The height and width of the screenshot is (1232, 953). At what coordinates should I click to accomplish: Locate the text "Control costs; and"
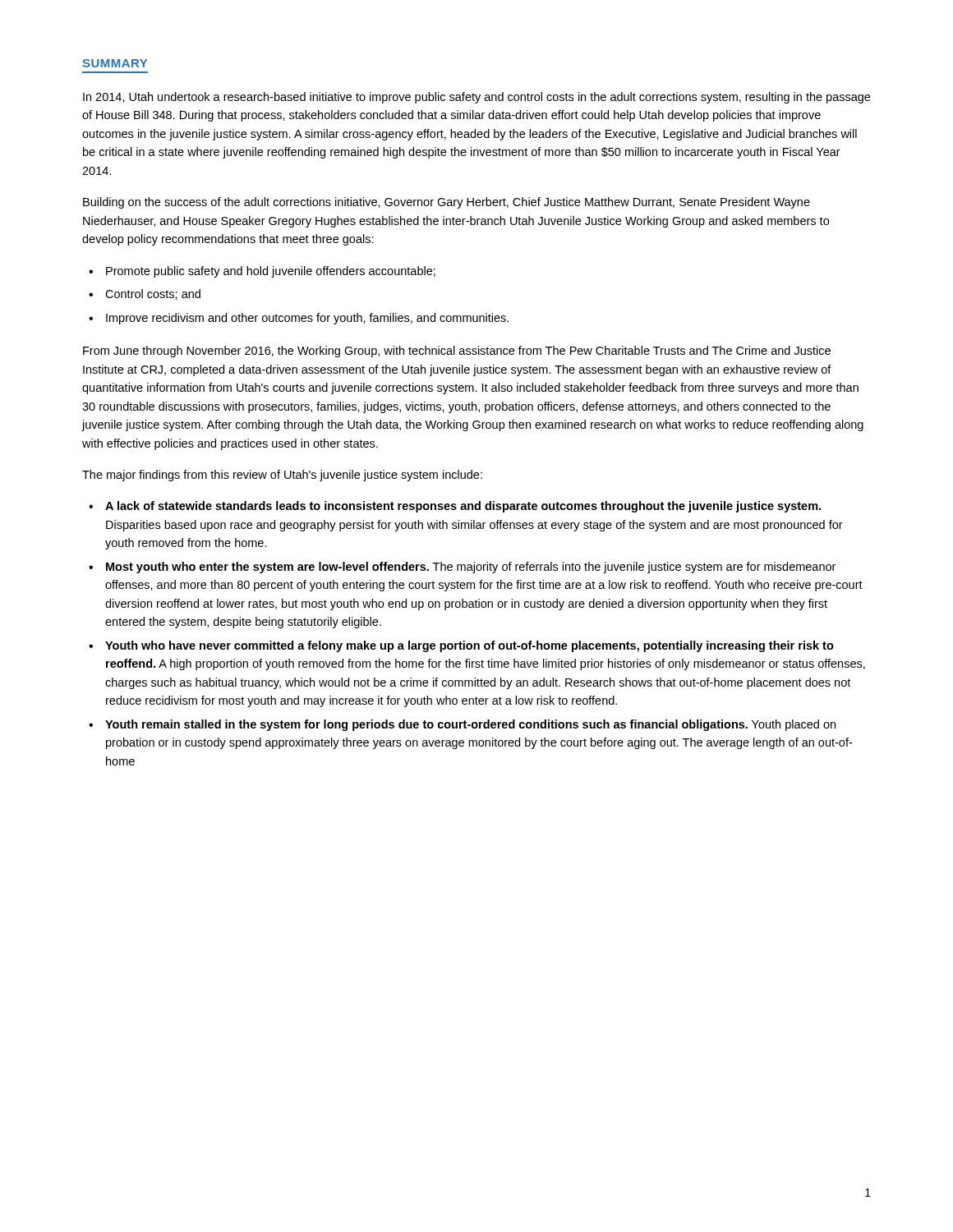[153, 294]
